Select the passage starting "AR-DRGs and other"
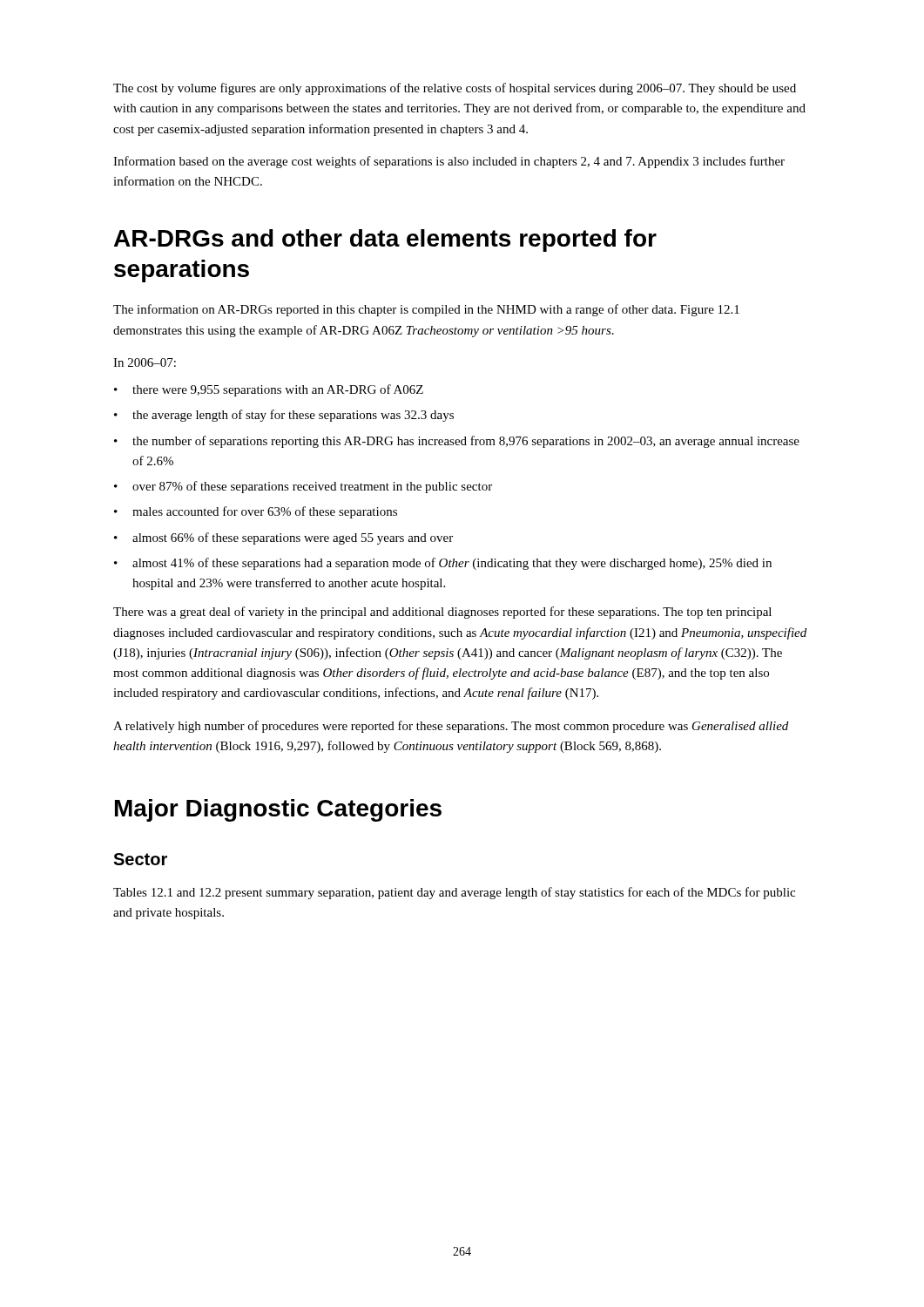This screenshot has height=1307, width=924. [x=385, y=254]
